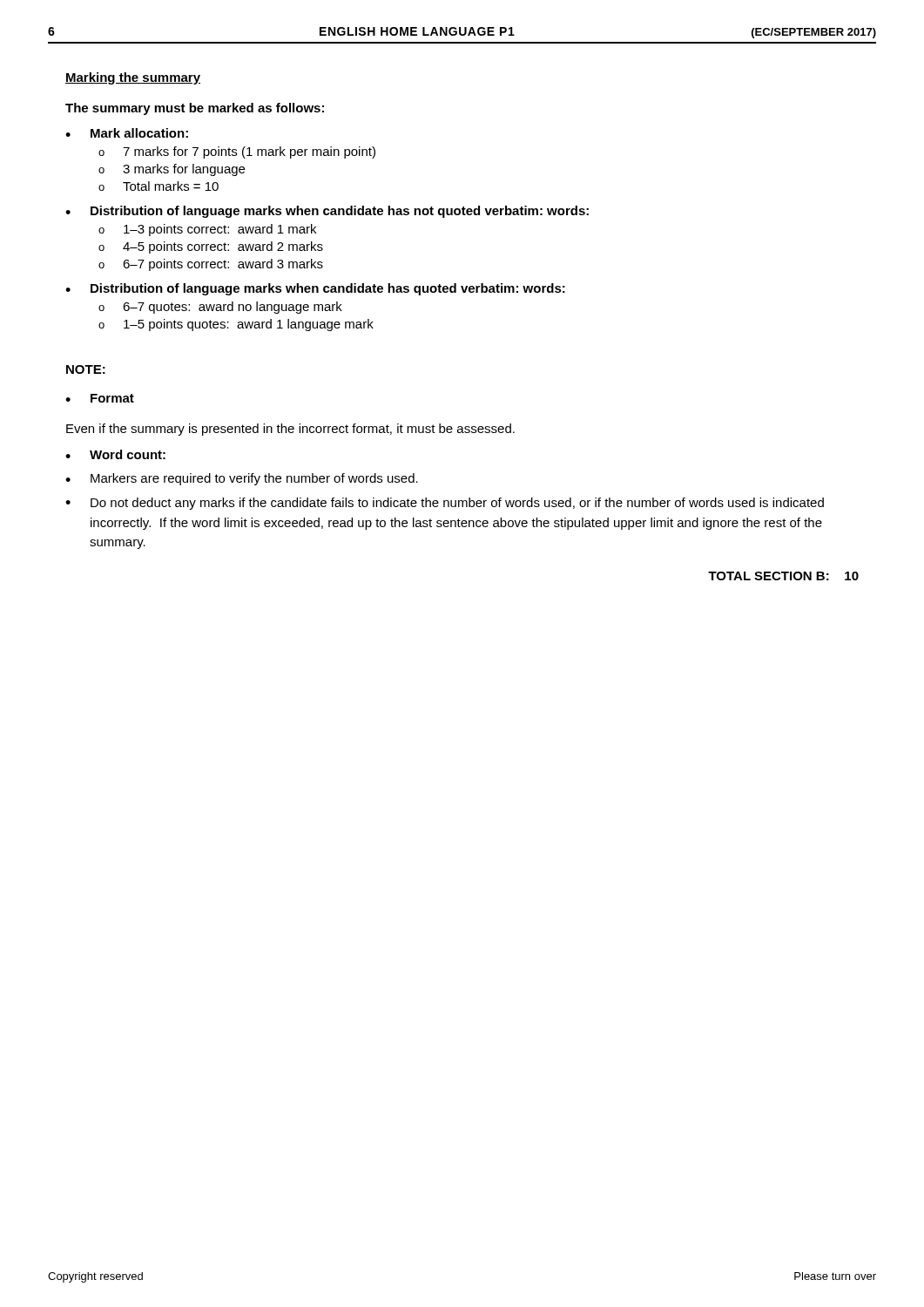Find the text block starting "• Mark allocation: o 7 marks"

click(x=127, y=133)
